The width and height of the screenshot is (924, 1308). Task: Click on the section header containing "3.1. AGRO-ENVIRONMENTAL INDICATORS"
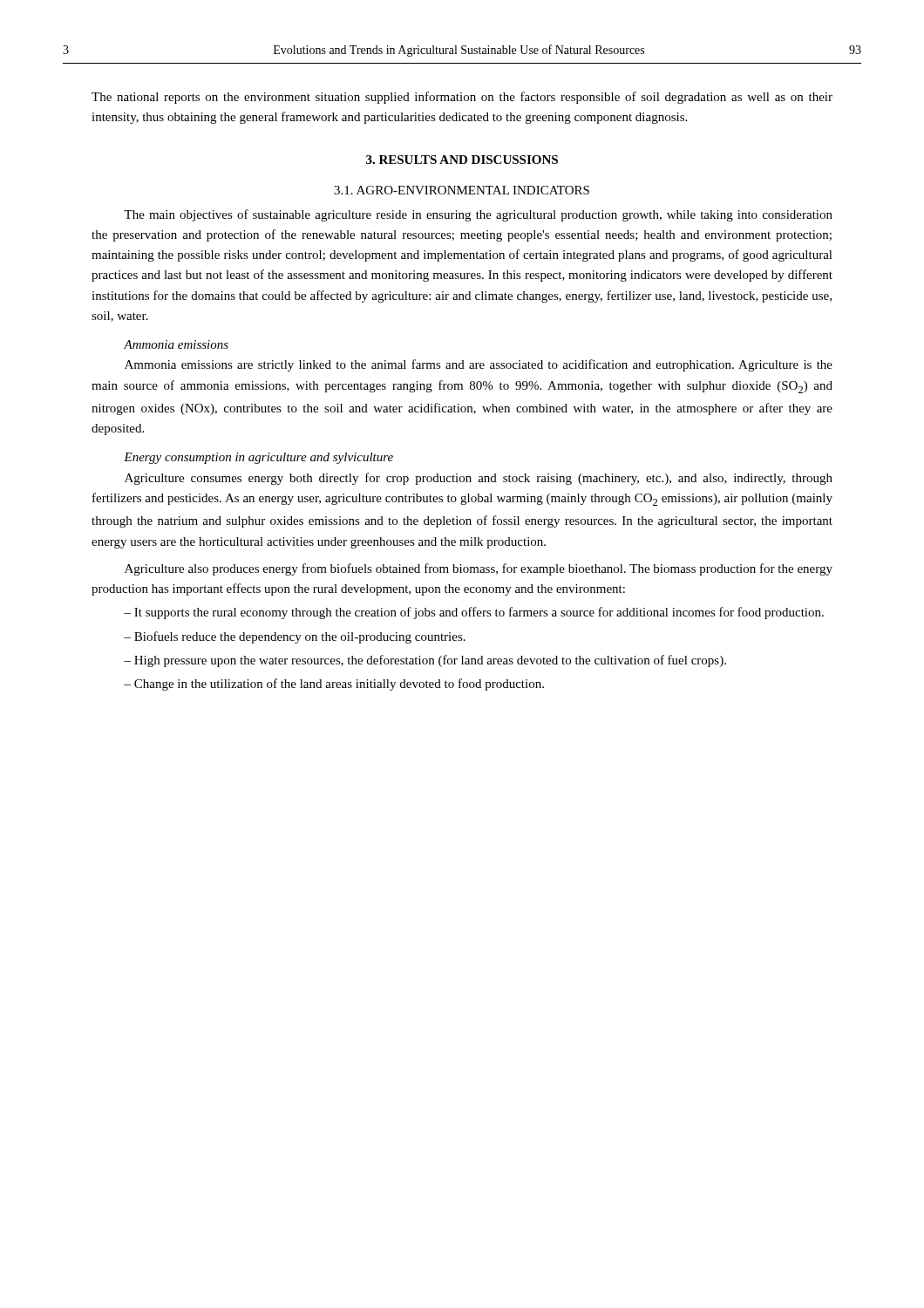pos(462,190)
